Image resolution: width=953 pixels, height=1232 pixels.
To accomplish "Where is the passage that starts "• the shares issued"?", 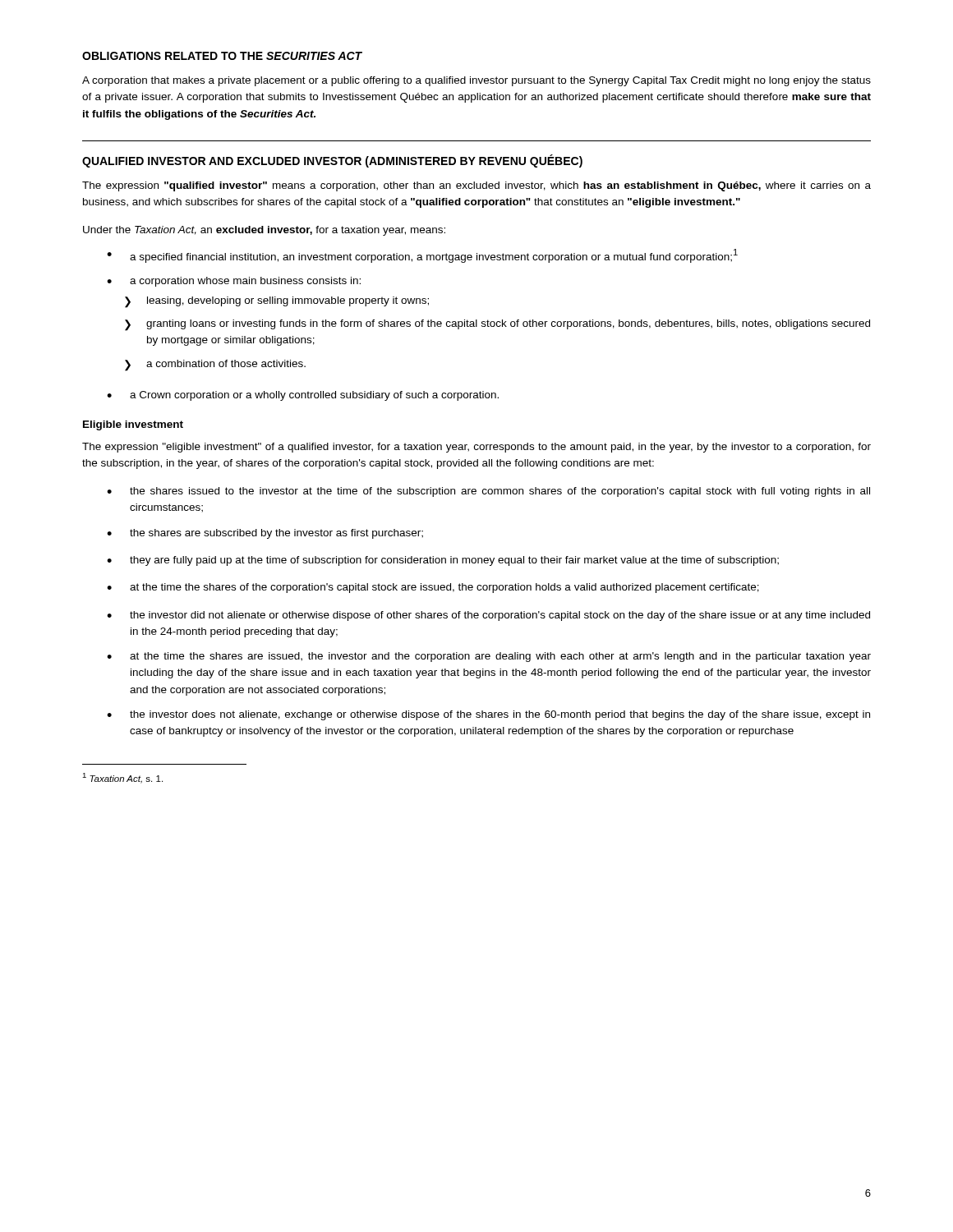I will click(x=489, y=500).
